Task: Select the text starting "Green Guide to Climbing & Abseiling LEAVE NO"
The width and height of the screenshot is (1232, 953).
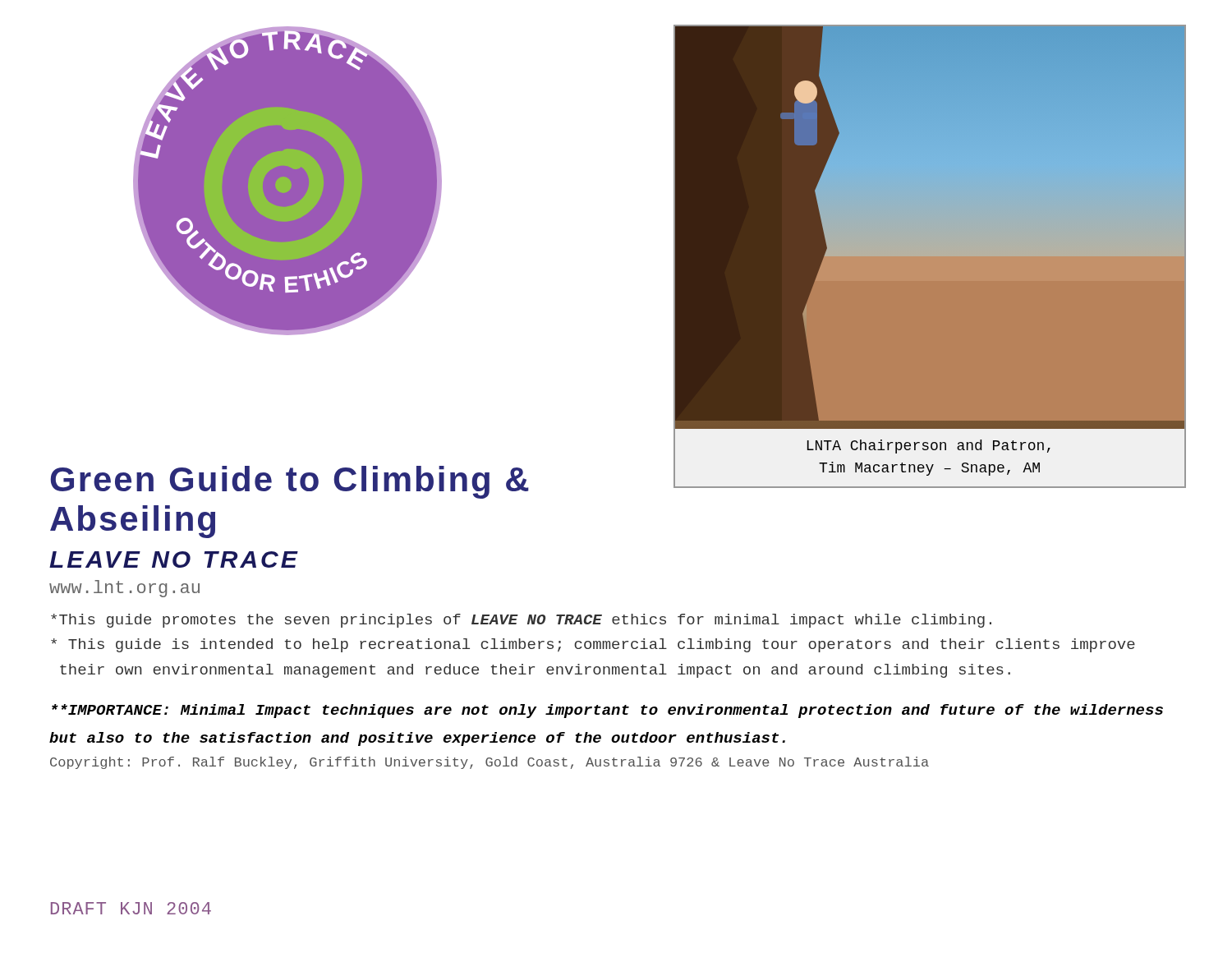Action: click(x=290, y=482)
